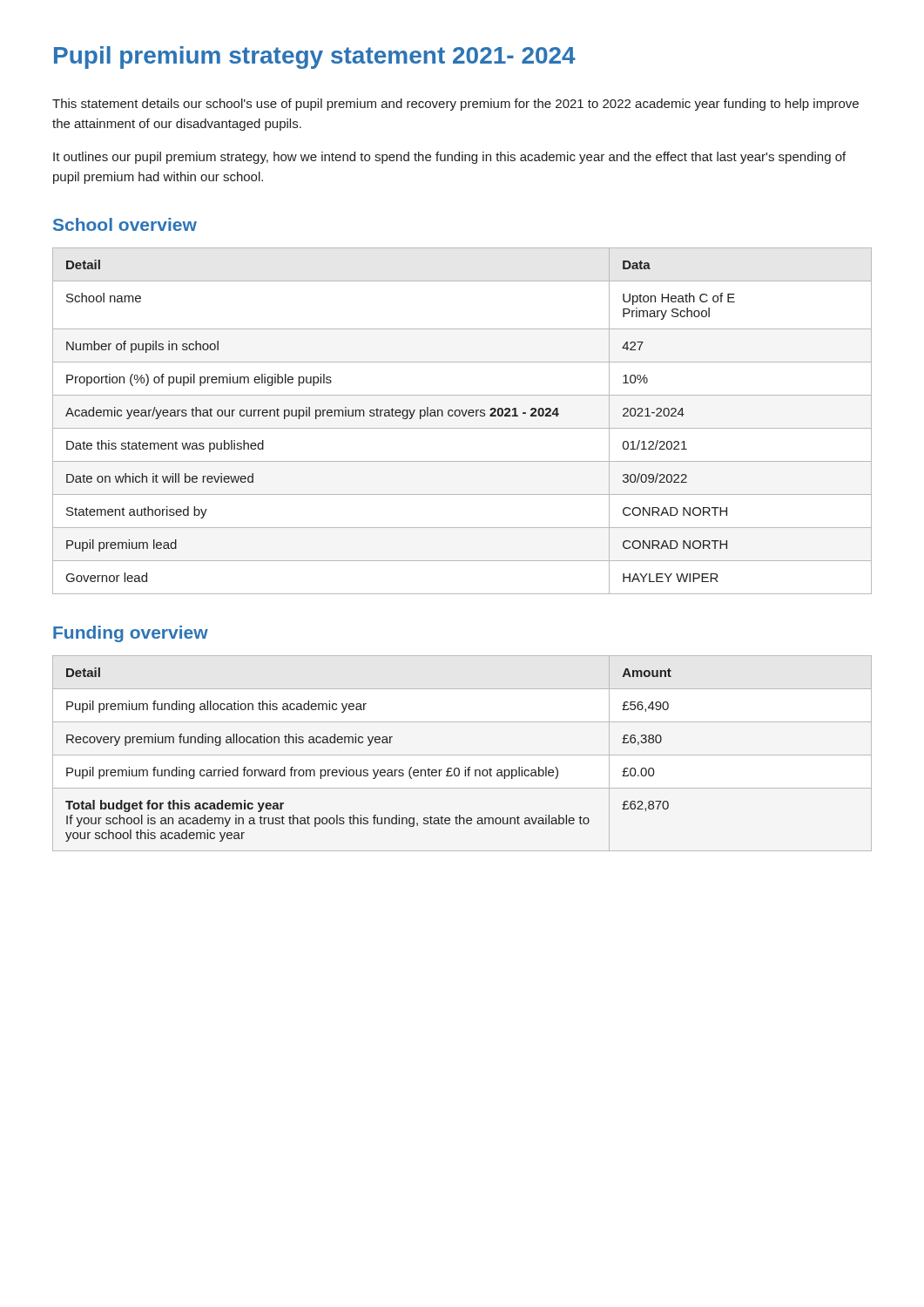The image size is (924, 1307).
Task: Click on the table containing "Academic year/years that our current"
Action: click(462, 421)
